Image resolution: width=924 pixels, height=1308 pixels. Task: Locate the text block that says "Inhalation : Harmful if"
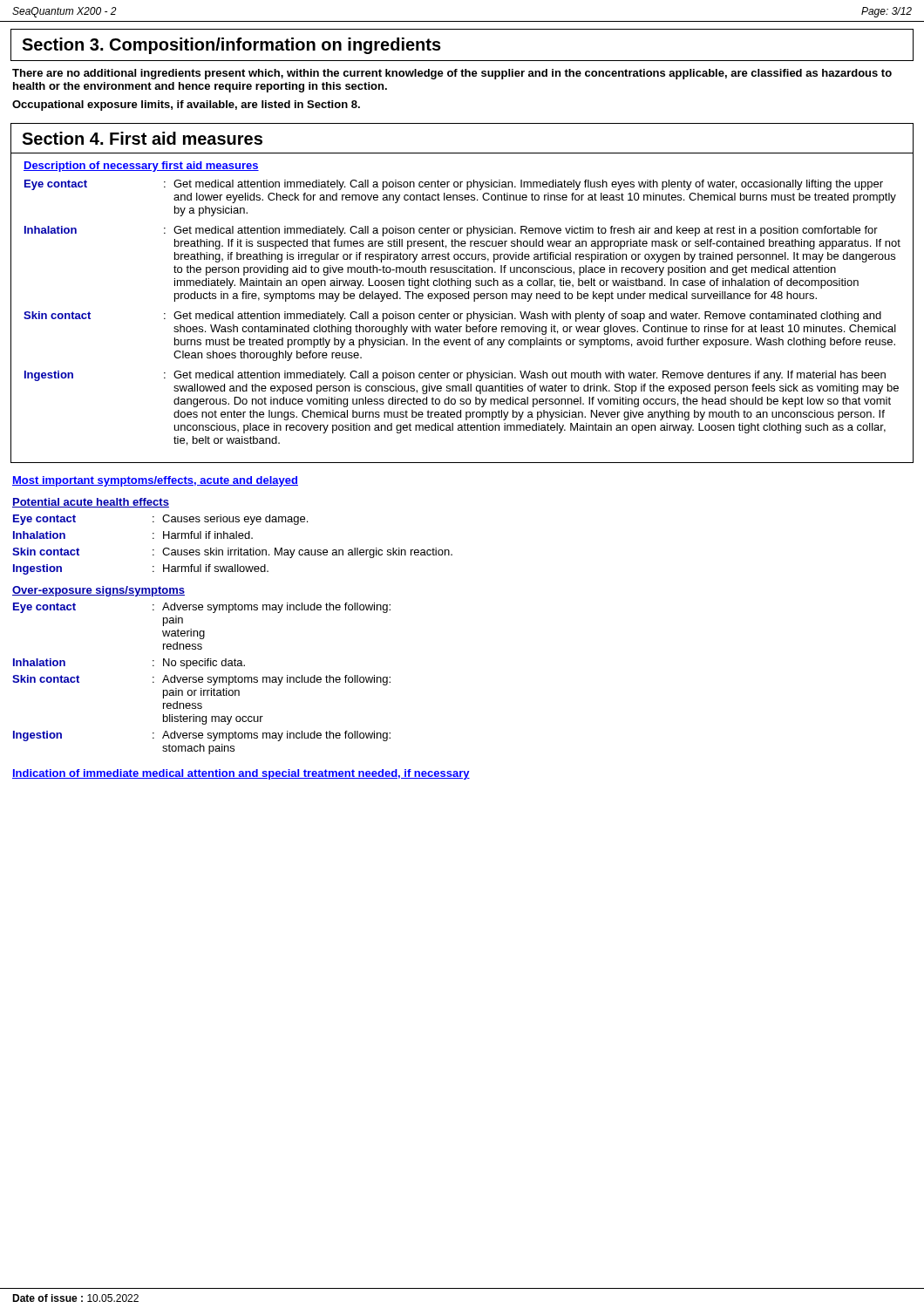click(x=40, y=535)
